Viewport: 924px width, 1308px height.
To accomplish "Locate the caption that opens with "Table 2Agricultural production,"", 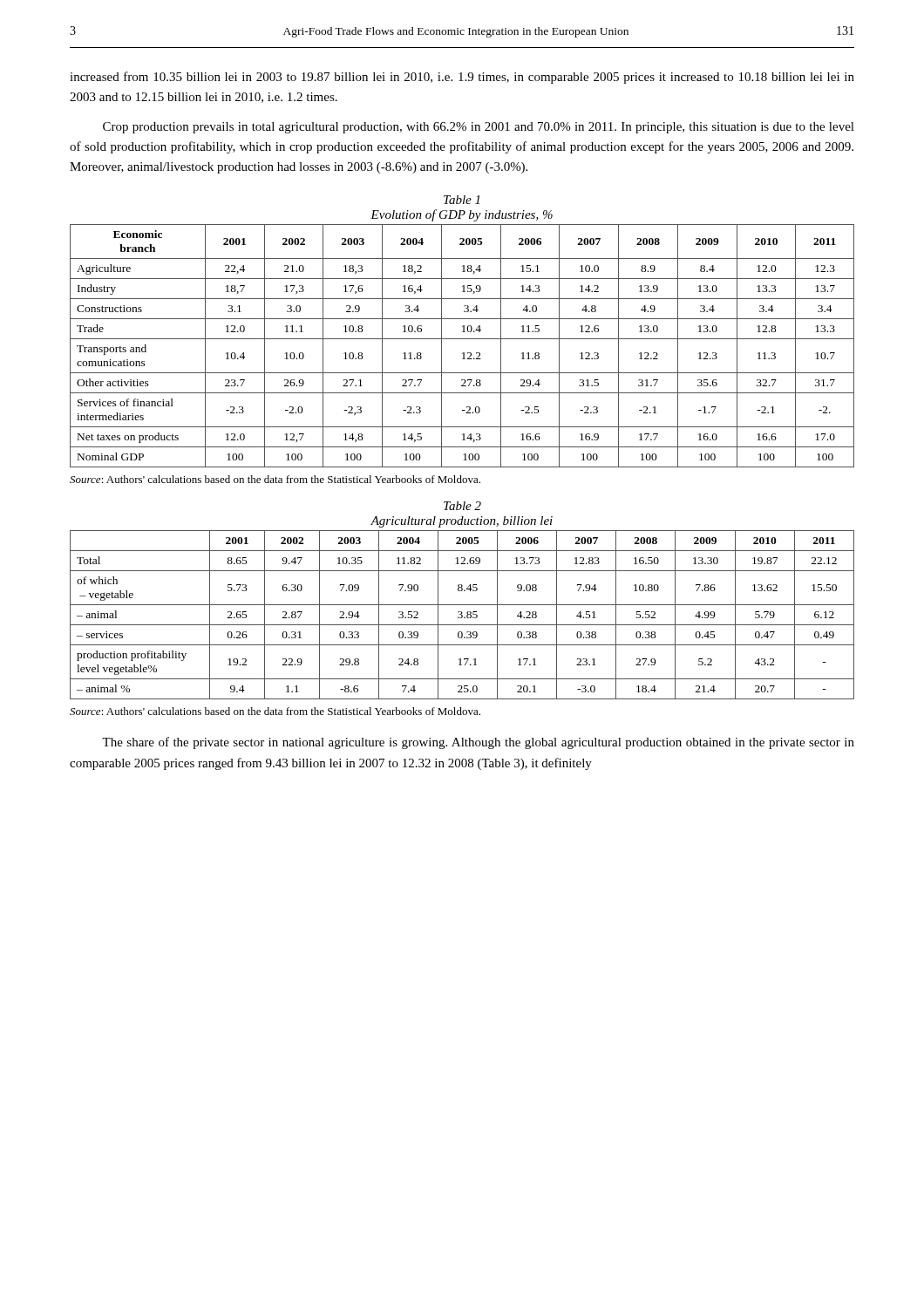I will 462,513.
